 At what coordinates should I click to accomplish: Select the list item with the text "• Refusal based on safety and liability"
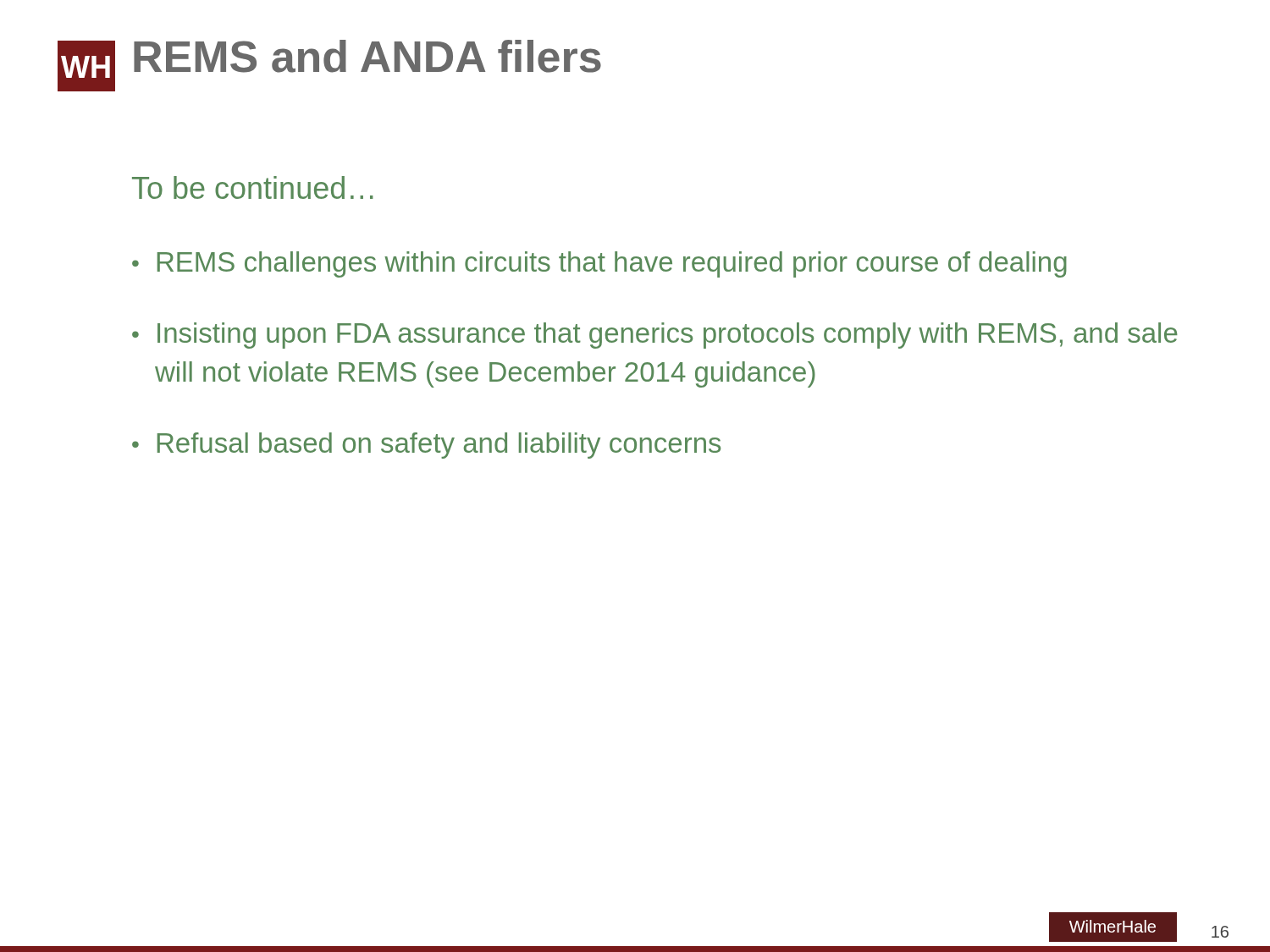[x=658, y=444]
